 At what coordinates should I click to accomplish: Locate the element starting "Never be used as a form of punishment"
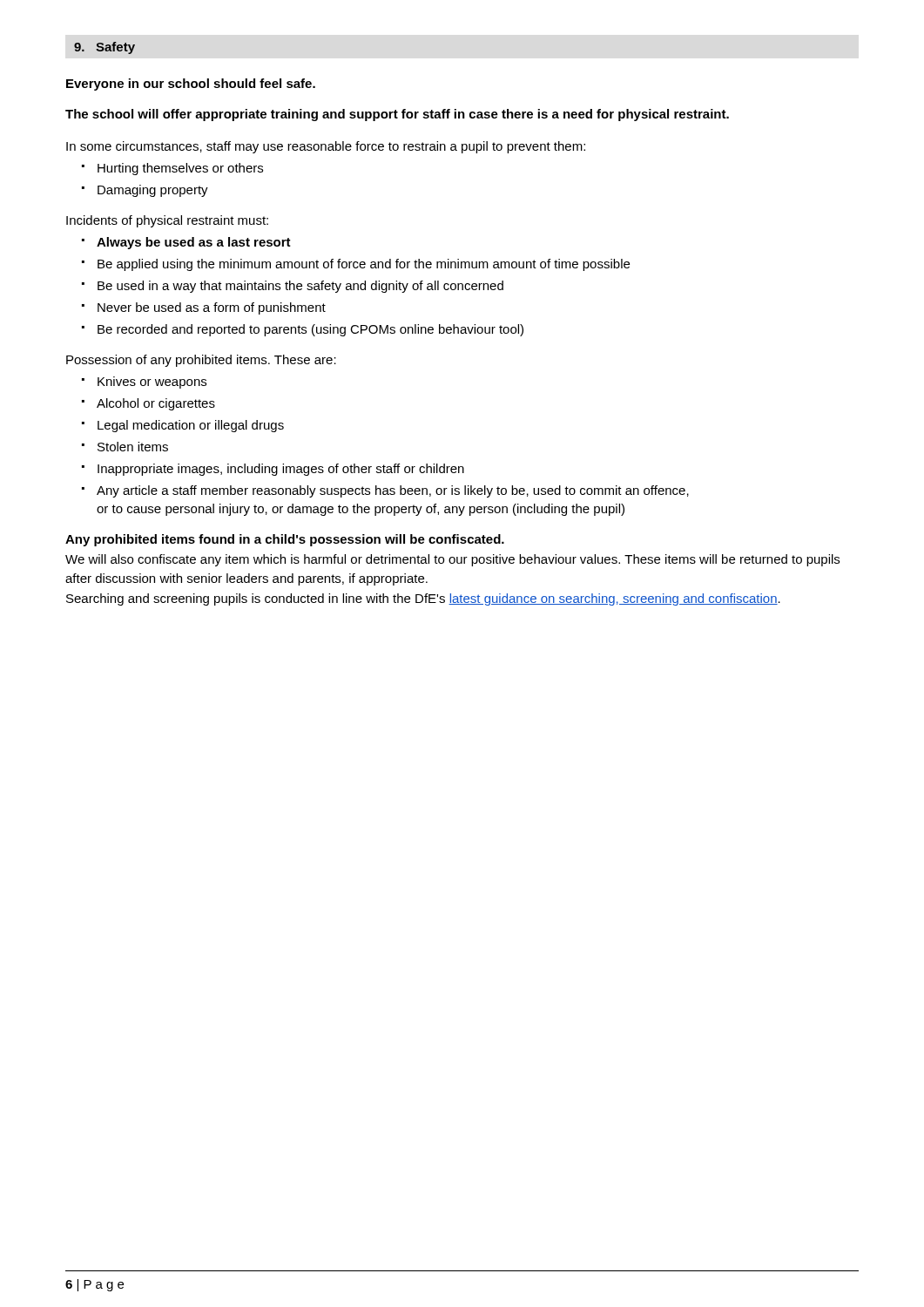click(x=211, y=307)
